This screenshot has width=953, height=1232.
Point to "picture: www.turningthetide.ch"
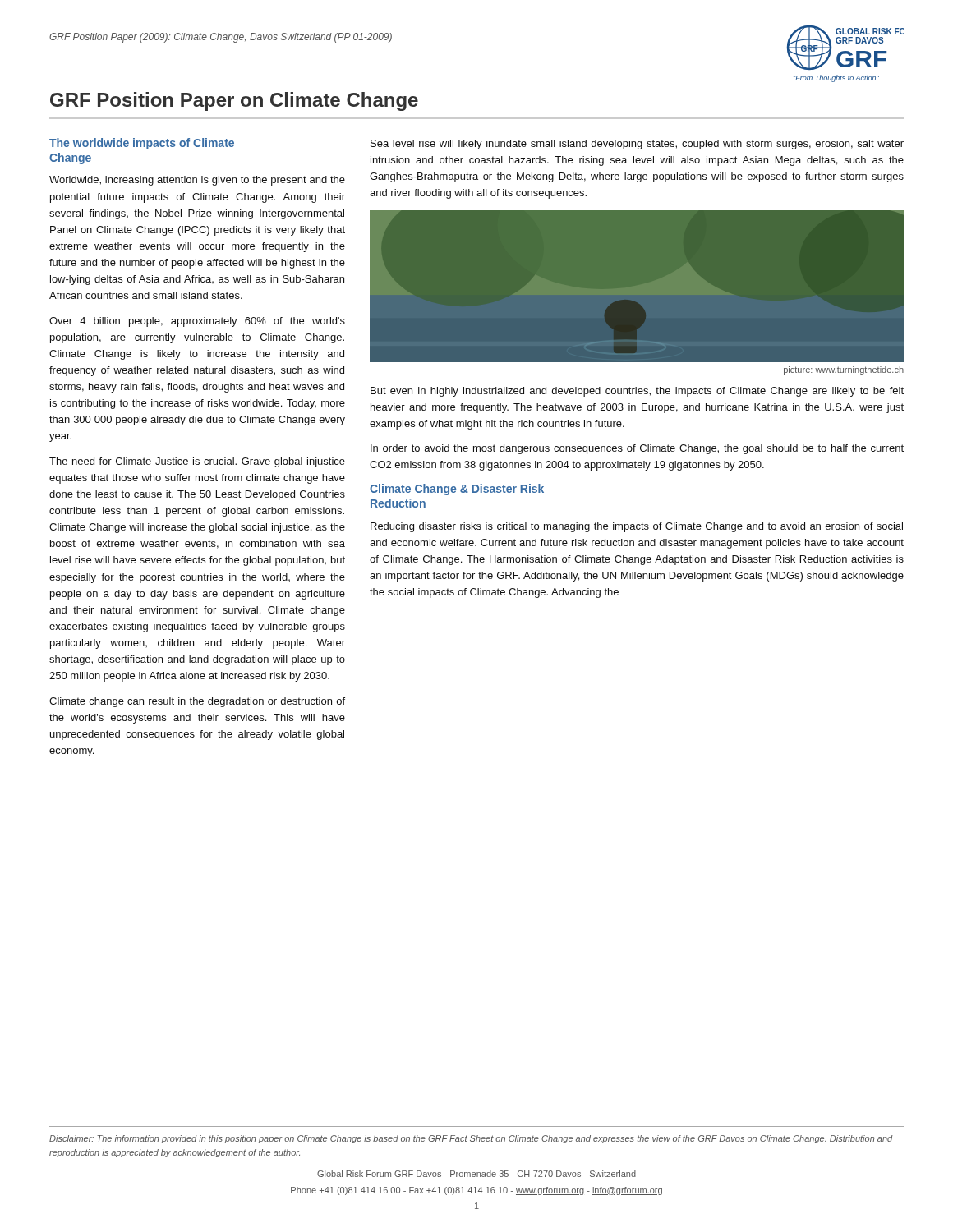(843, 369)
